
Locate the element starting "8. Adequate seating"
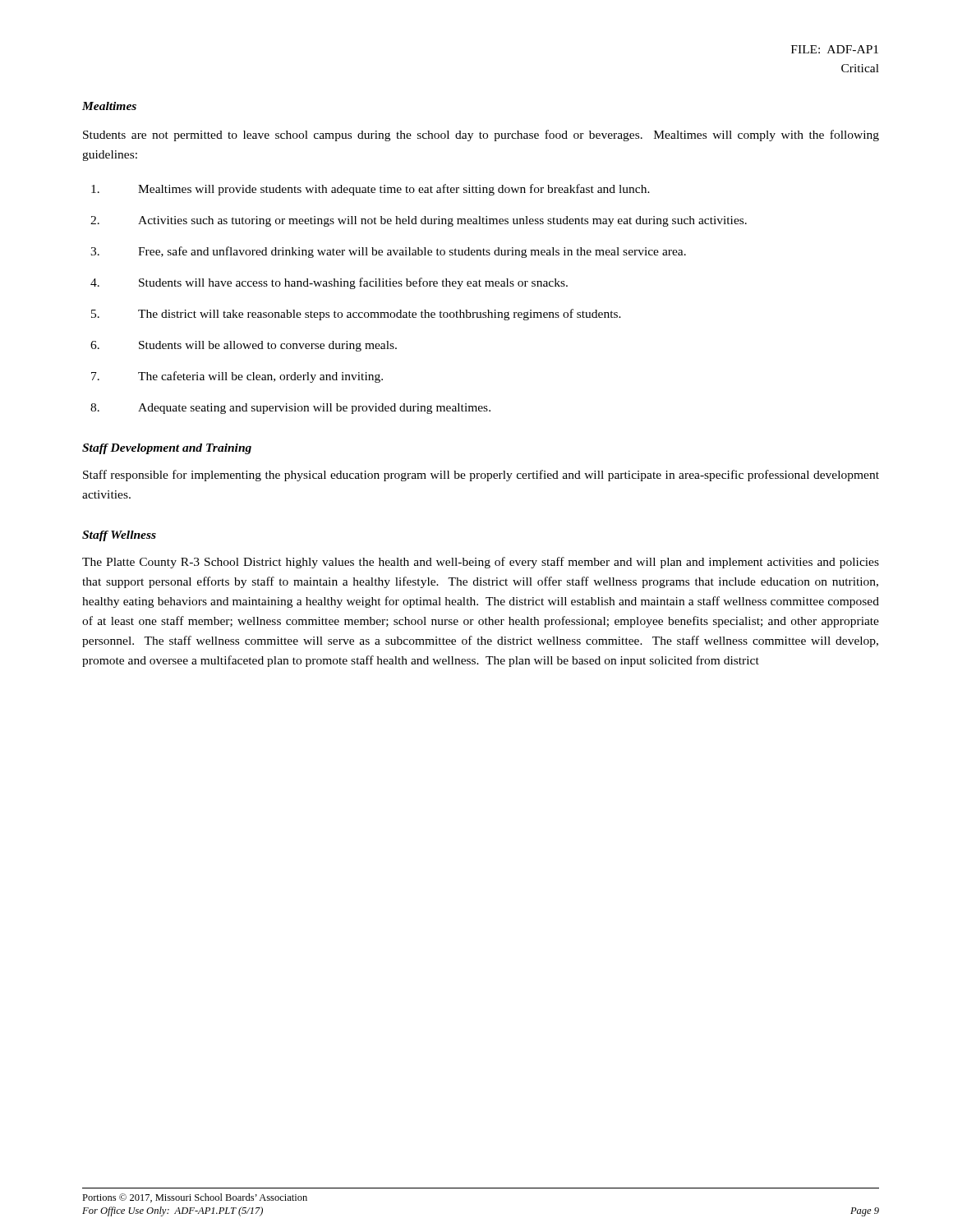[x=481, y=408]
